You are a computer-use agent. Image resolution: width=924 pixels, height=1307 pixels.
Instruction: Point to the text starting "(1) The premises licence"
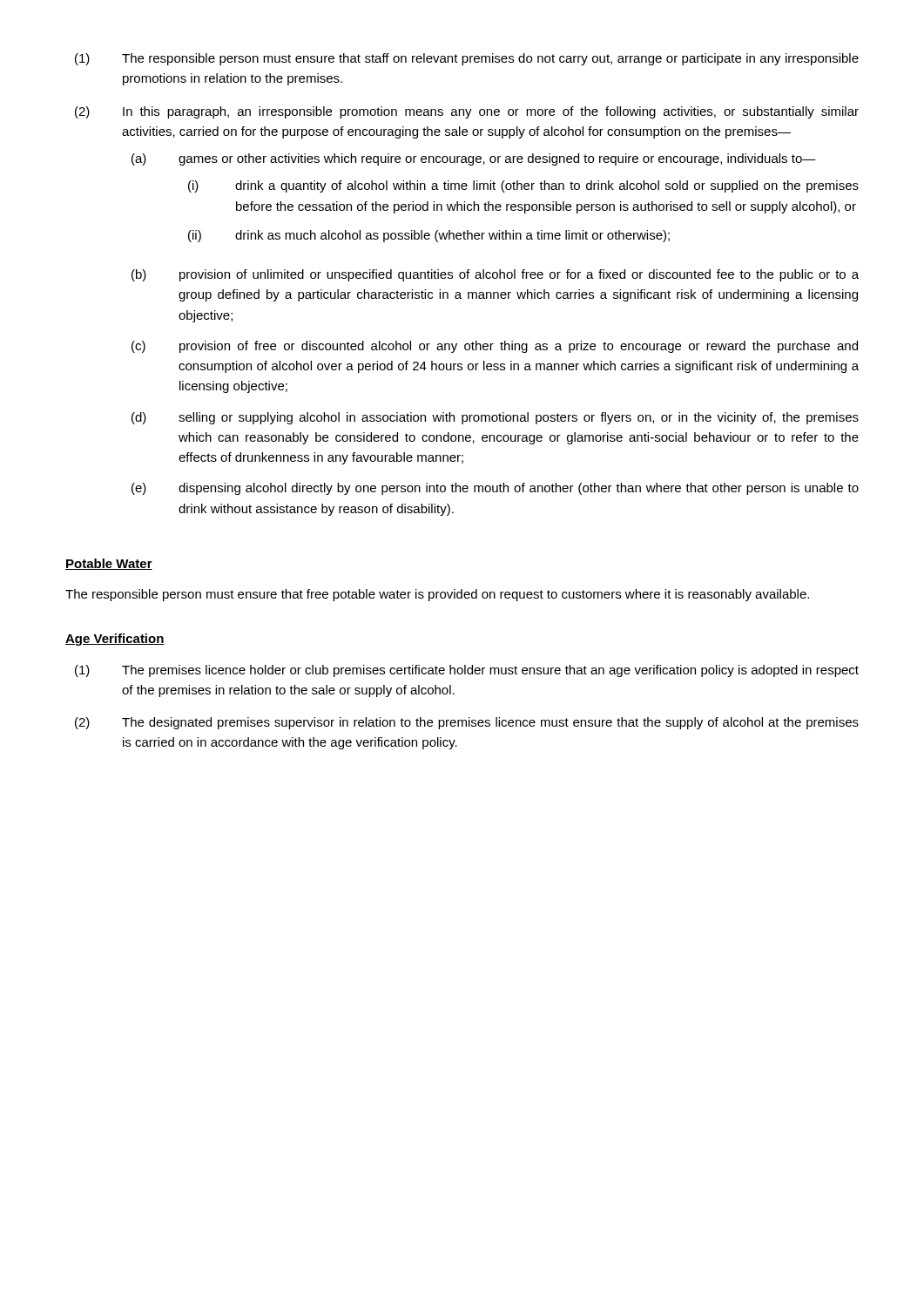click(462, 679)
